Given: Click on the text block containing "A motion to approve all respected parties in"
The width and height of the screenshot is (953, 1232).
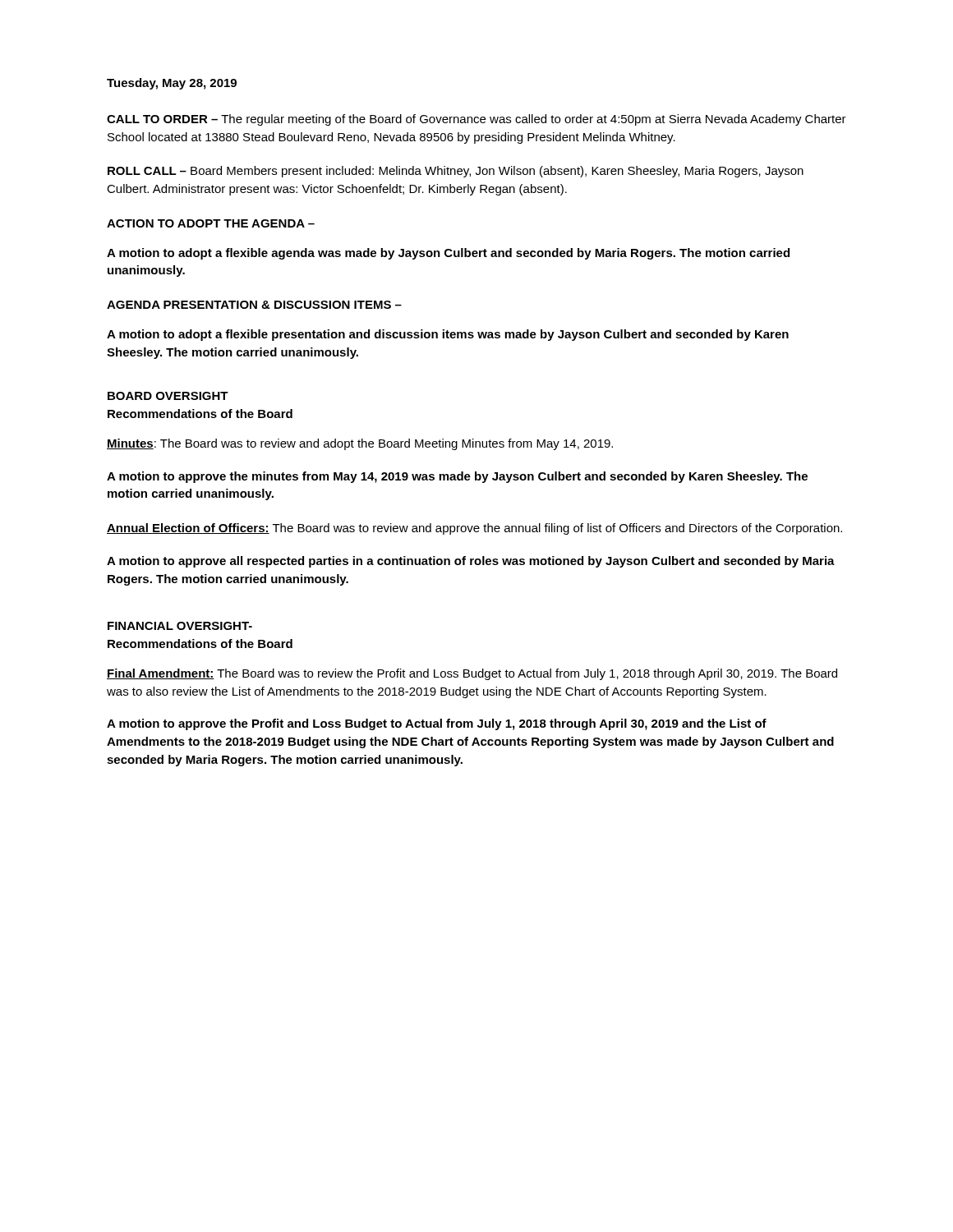Looking at the screenshot, I should (x=476, y=570).
